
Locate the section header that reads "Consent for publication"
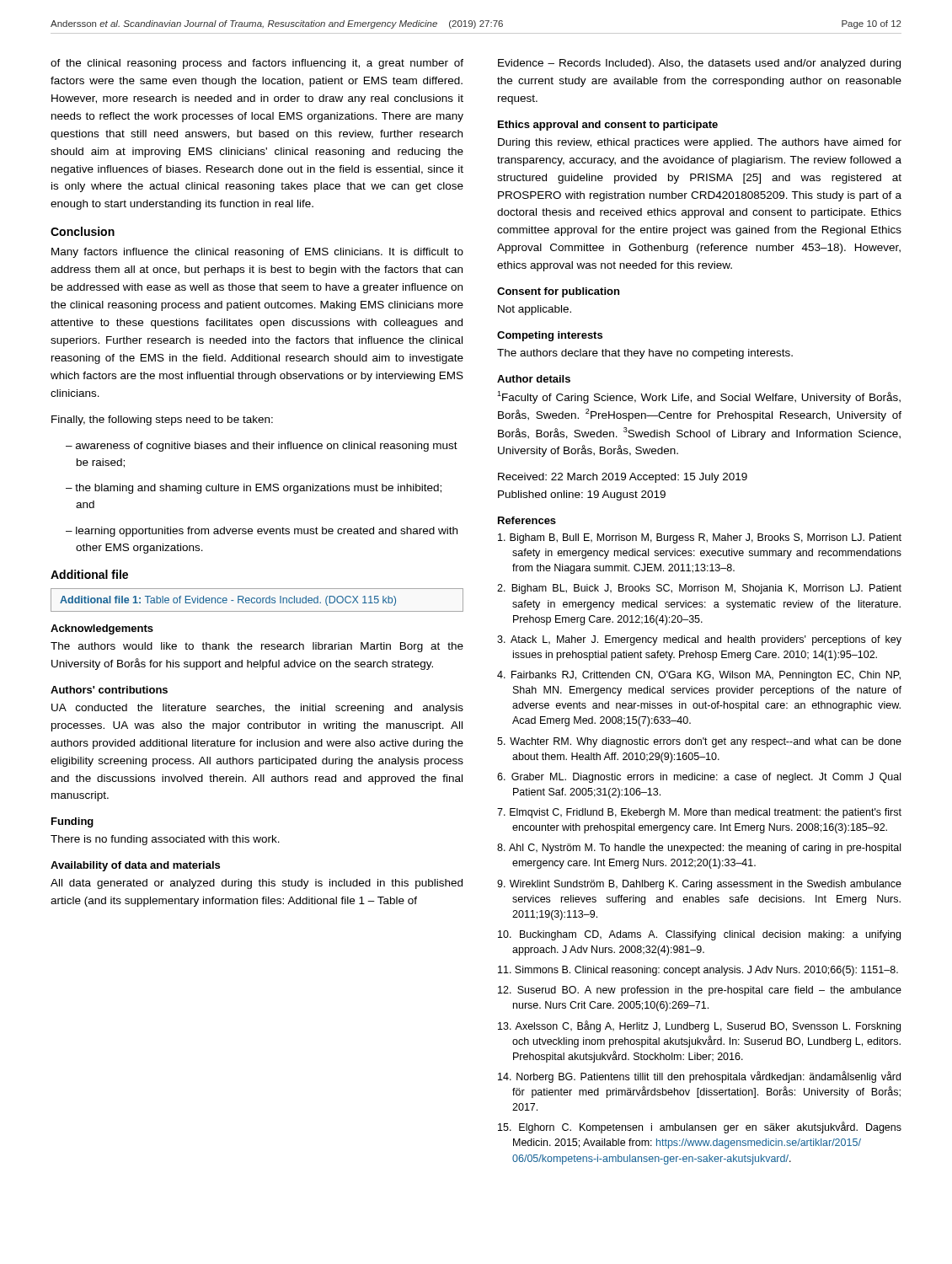tap(558, 292)
